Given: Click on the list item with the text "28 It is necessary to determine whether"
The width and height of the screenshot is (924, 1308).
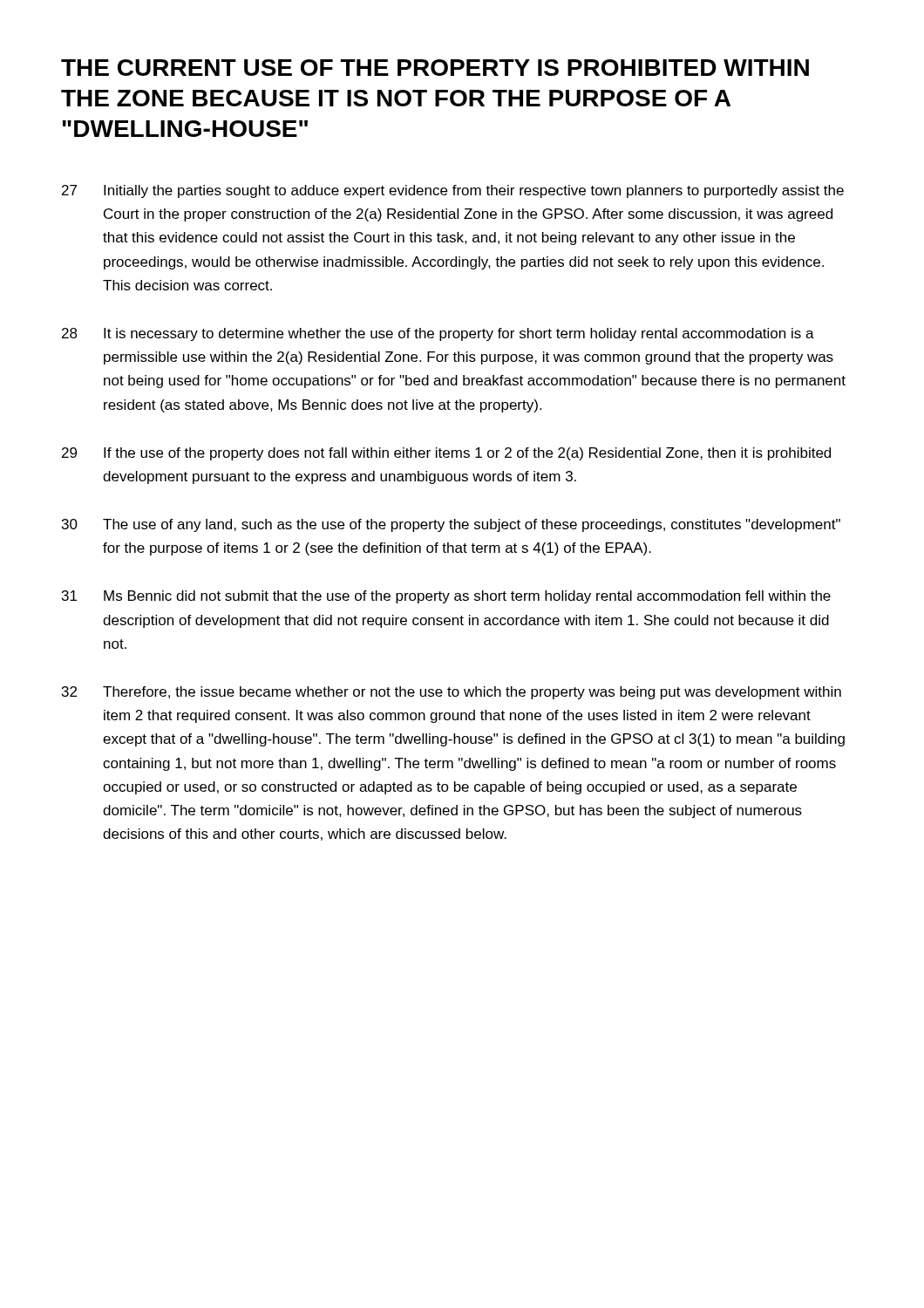Looking at the screenshot, I should (458, 369).
